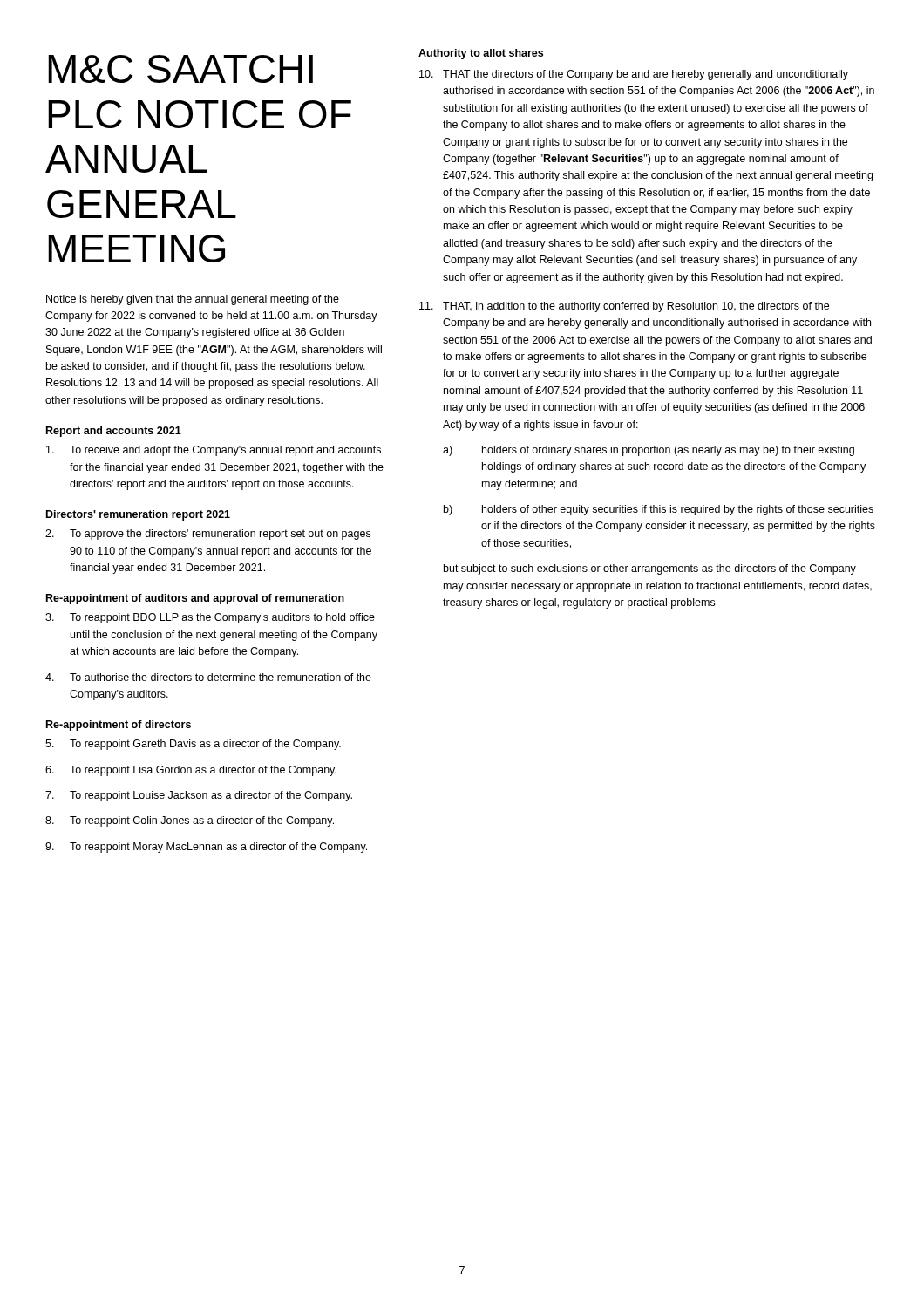The height and width of the screenshot is (1308, 924).
Task: Click on the list item that says "8. To reappoint Colin Jones as a"
Action: pos(215,822)
